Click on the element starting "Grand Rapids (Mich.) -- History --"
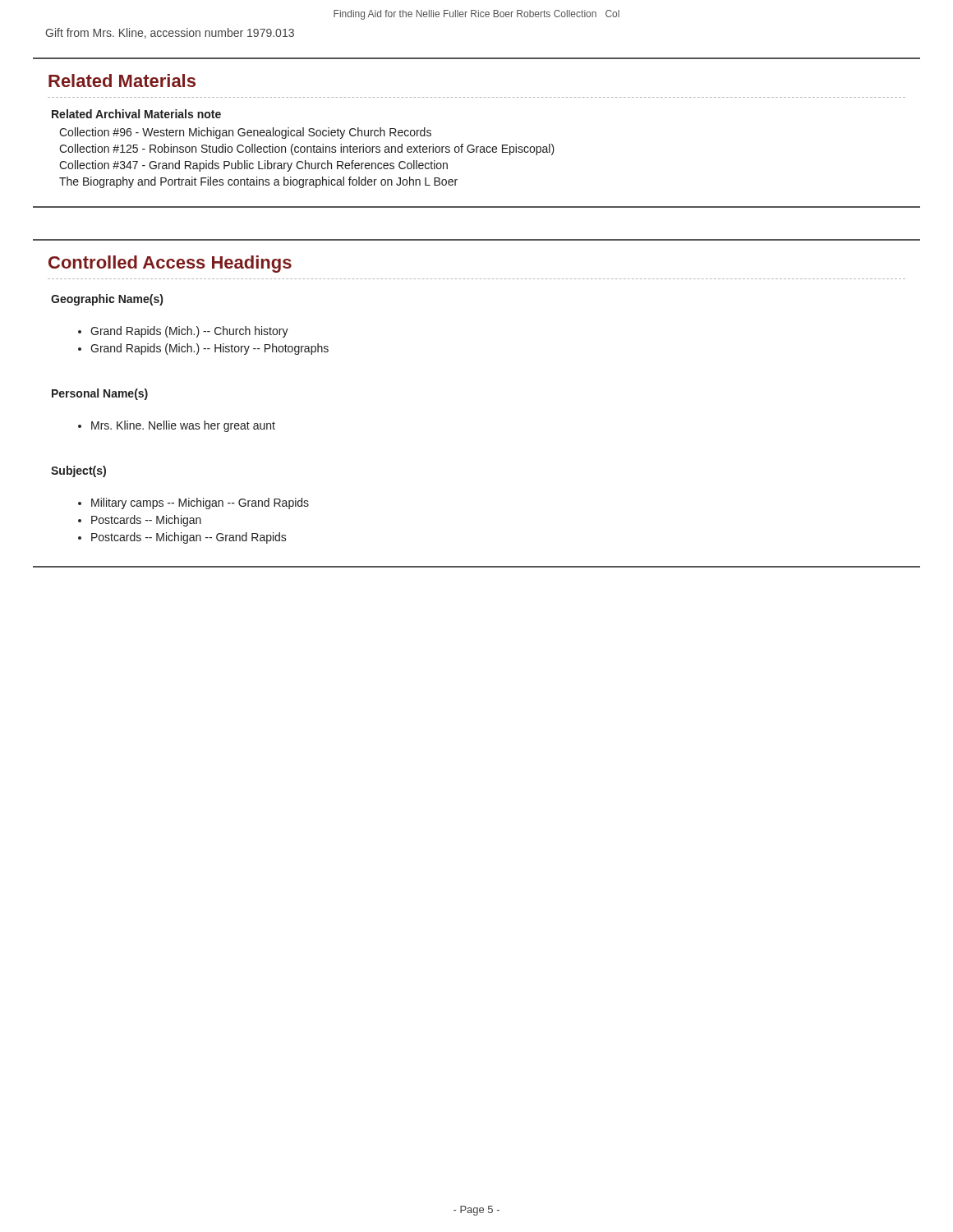Screen dimensions: 1232x953 [210, 348]
